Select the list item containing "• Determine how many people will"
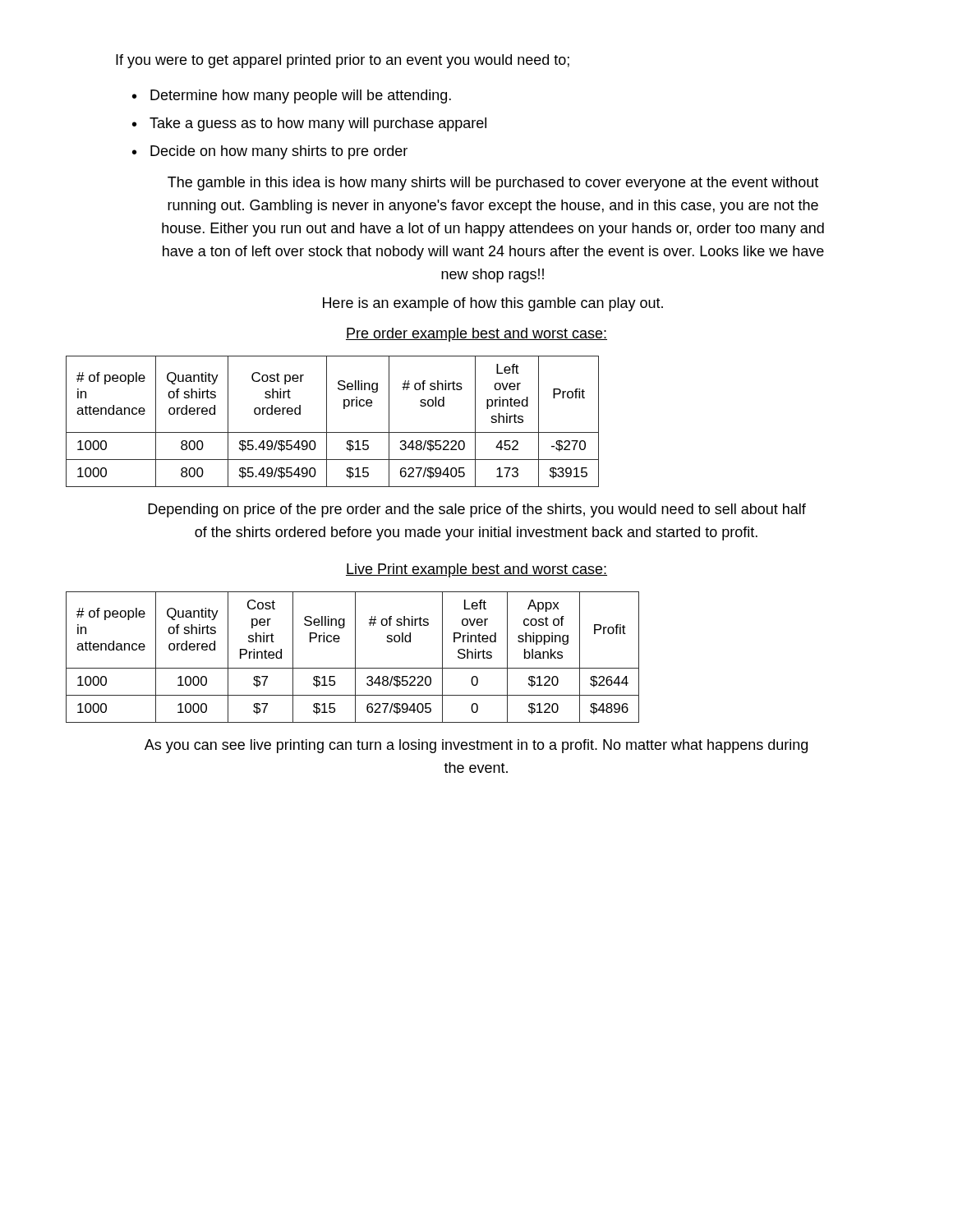 click(292, 96)
